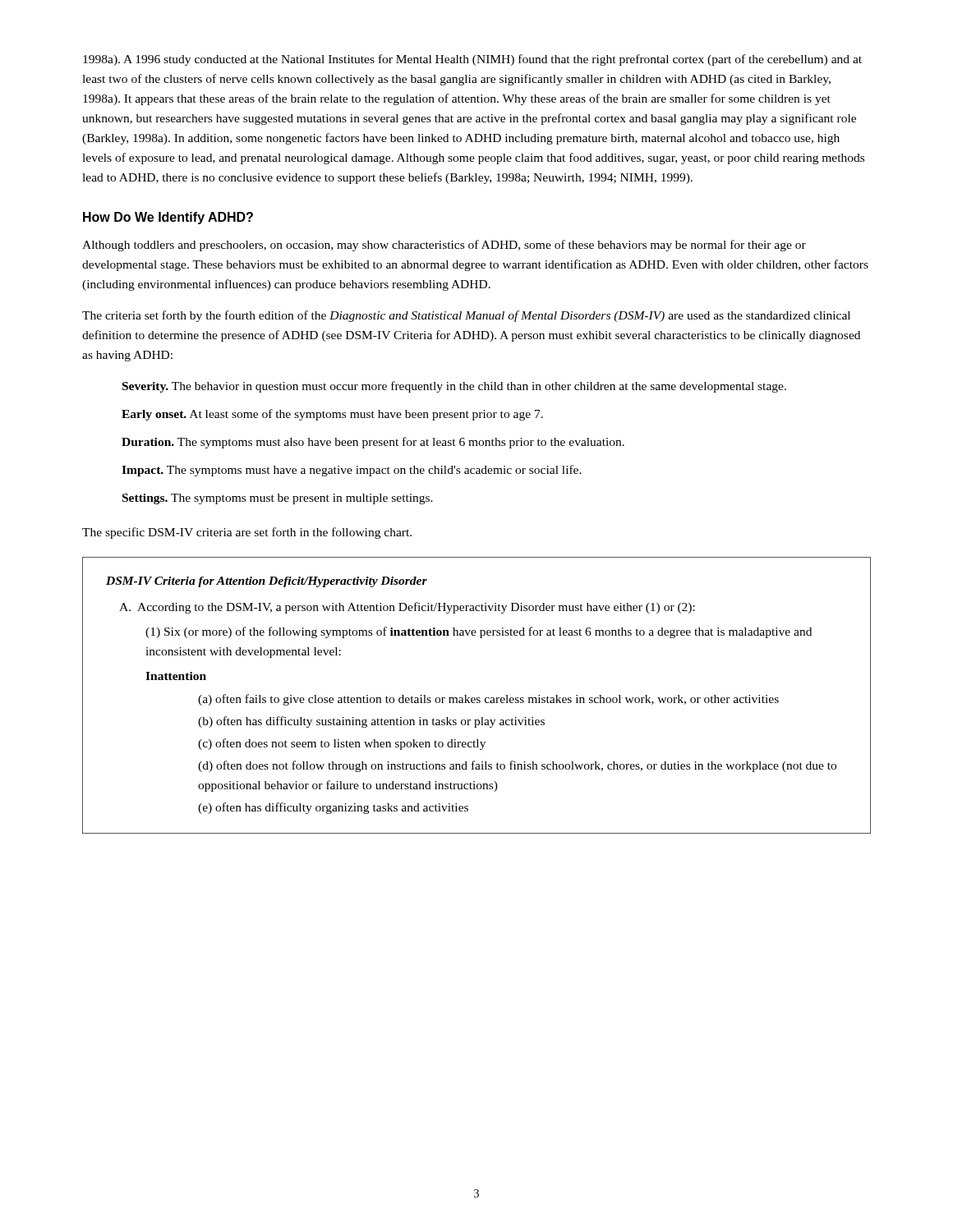Locate the block of text that opens with "Early onset. At least some of the"
The width and height of the screenshot is (953, 1232).
(x=333, y=414)
